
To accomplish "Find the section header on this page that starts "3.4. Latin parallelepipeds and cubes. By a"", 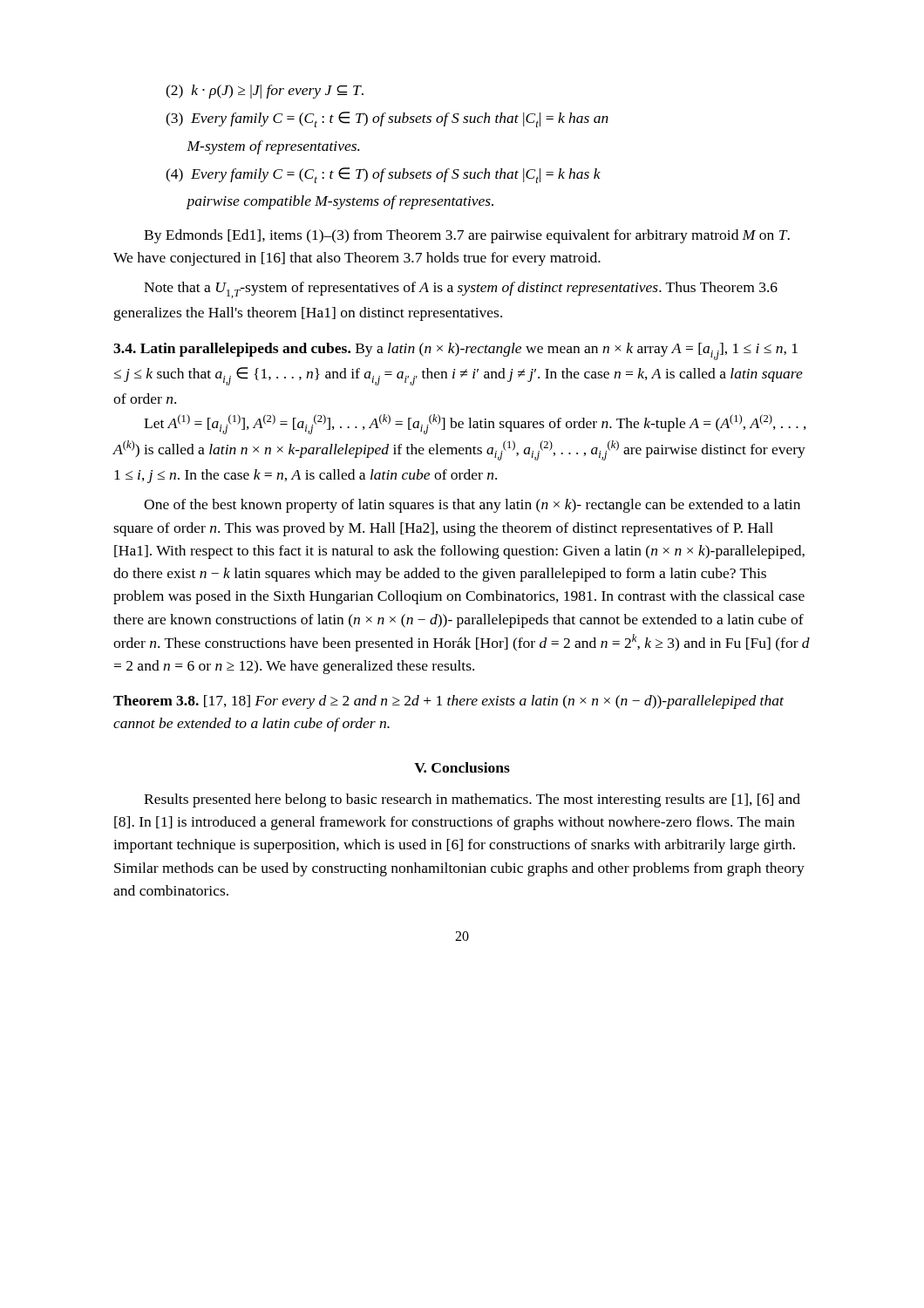I will (x=462, y=373).
